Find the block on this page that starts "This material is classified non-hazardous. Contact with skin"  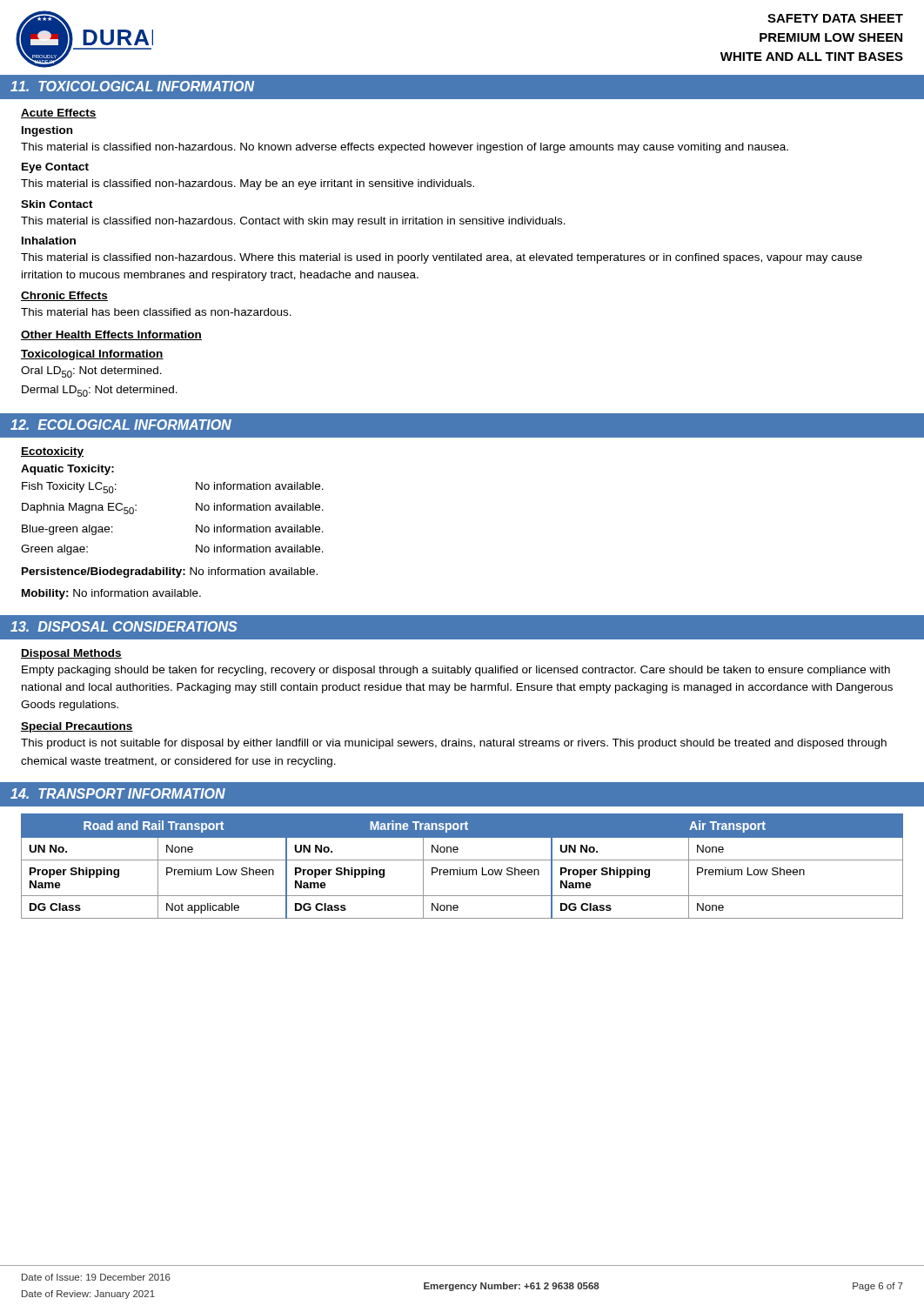(x=462, y=221)
